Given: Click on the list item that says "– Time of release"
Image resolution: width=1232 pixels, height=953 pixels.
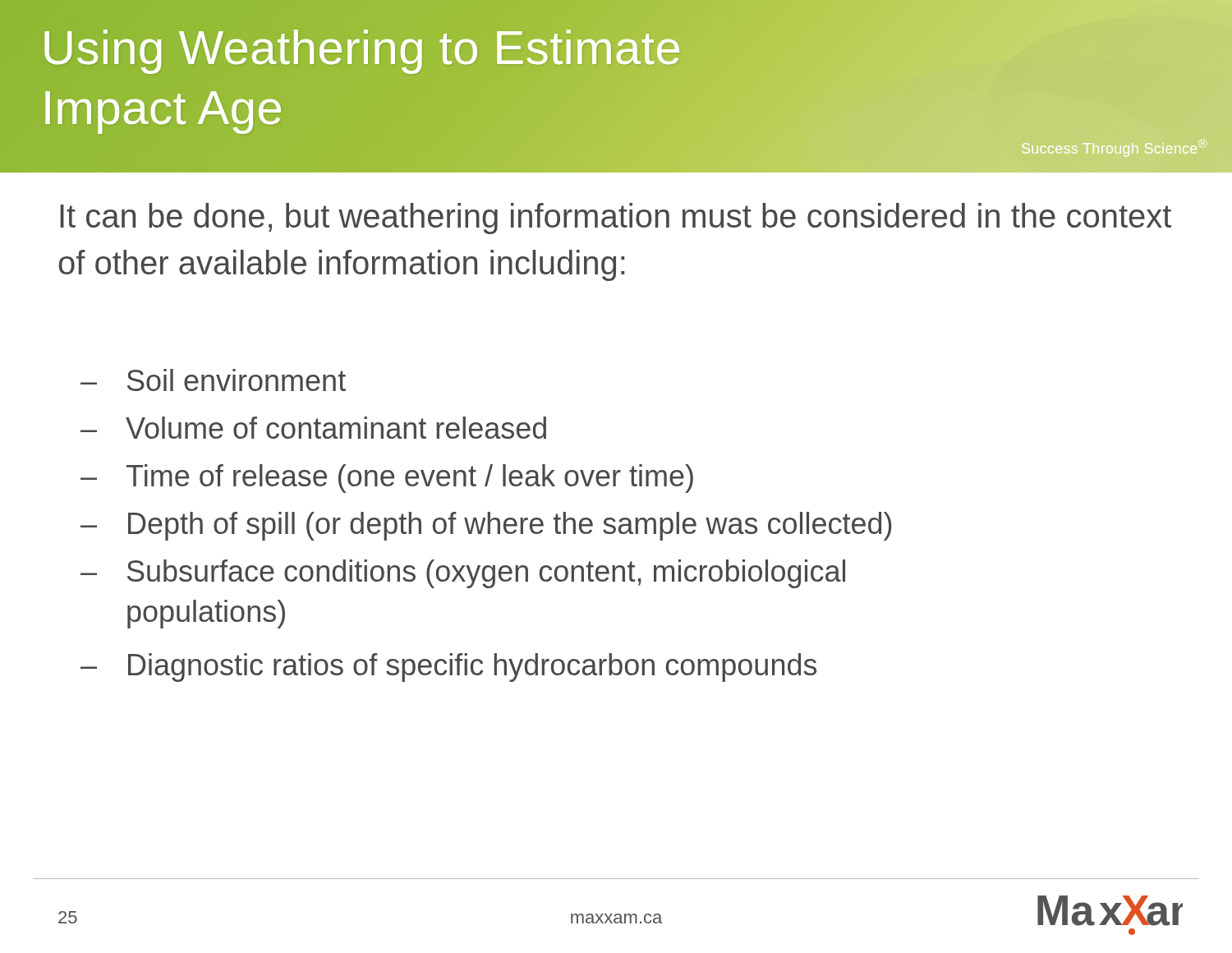Looking at the screenshot, I should coord(376,477).
